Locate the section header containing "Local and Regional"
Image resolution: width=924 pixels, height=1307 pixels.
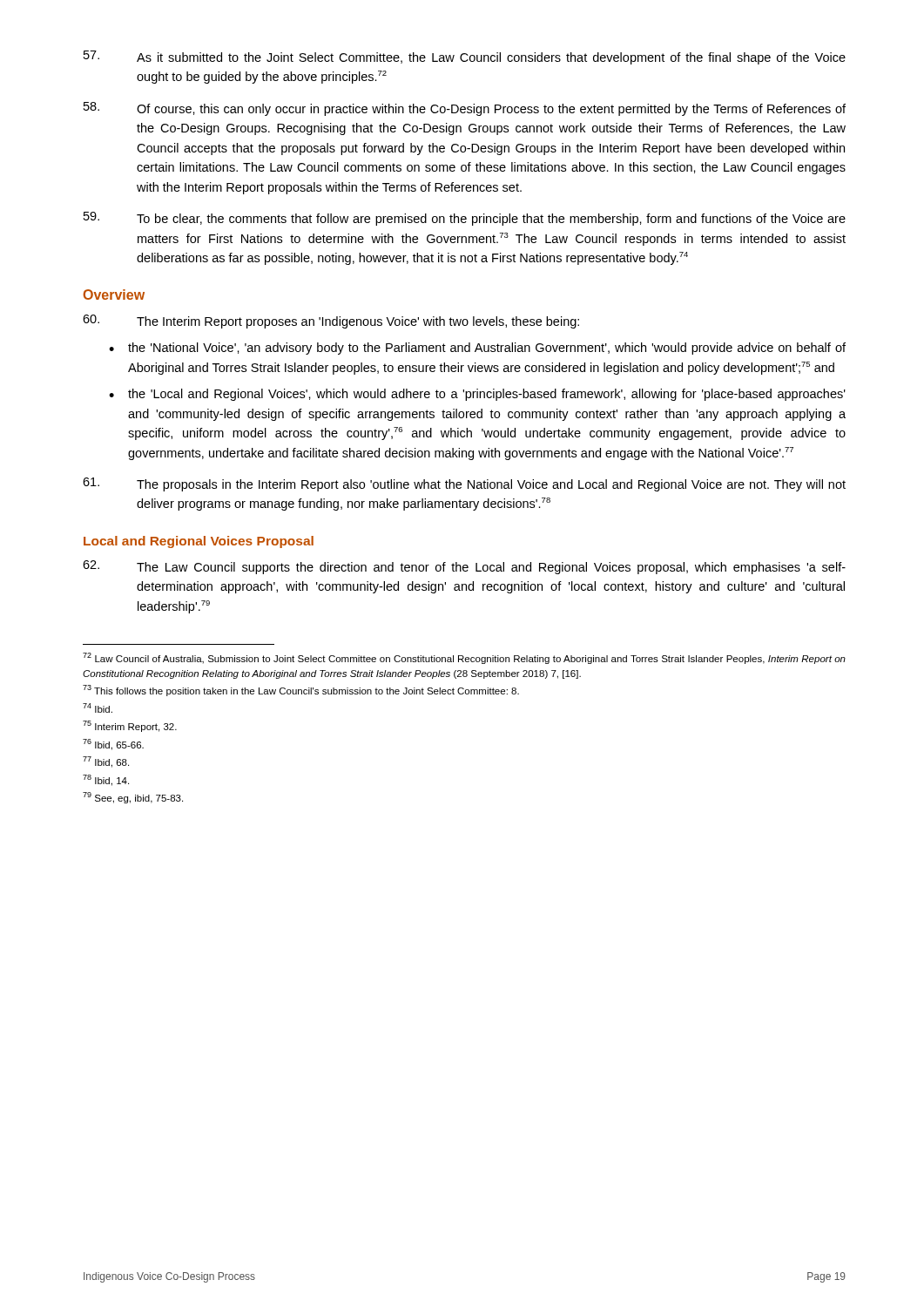tap(199, 542)
